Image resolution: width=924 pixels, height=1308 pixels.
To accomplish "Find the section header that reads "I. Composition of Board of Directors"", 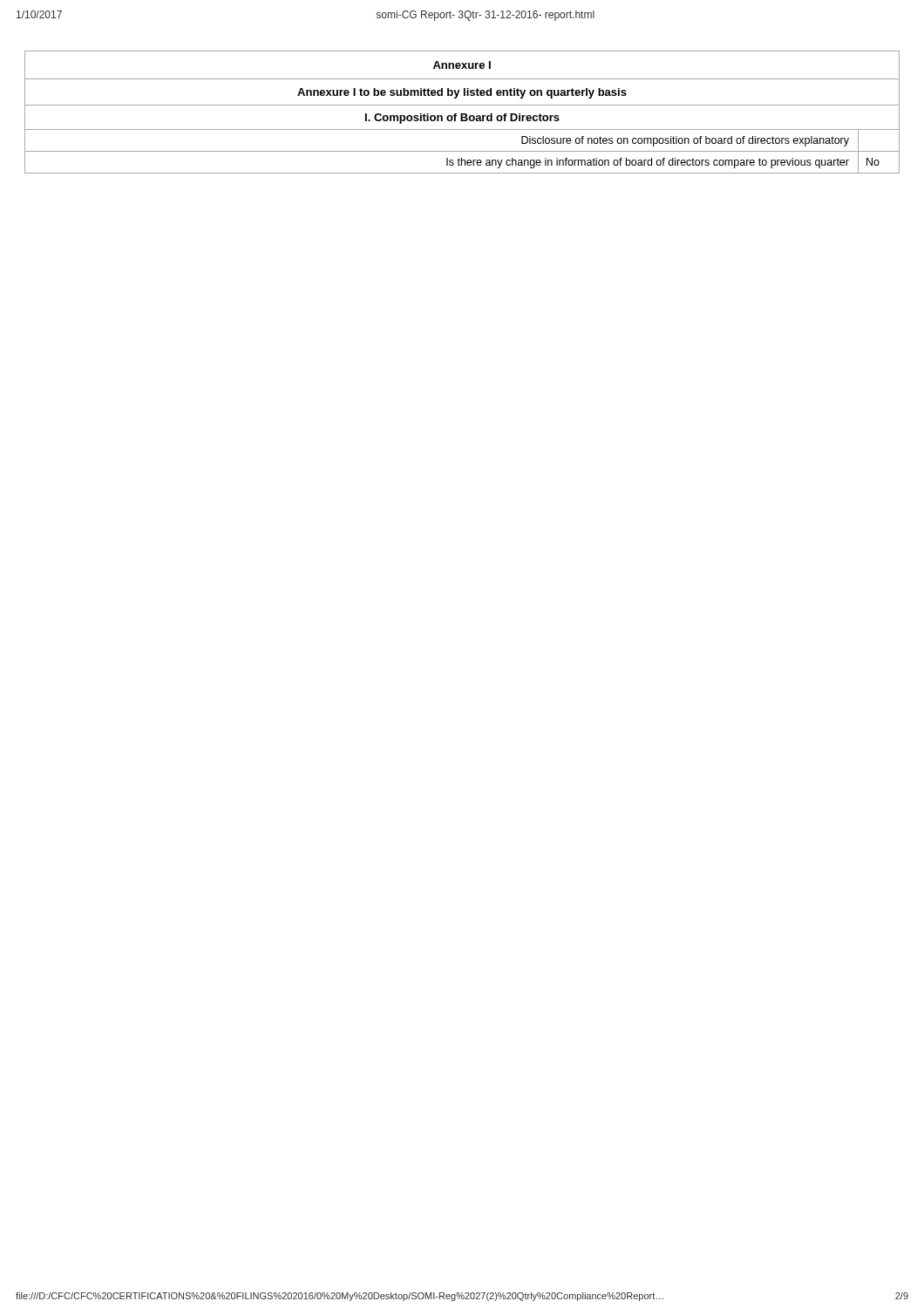I will 462,117.
